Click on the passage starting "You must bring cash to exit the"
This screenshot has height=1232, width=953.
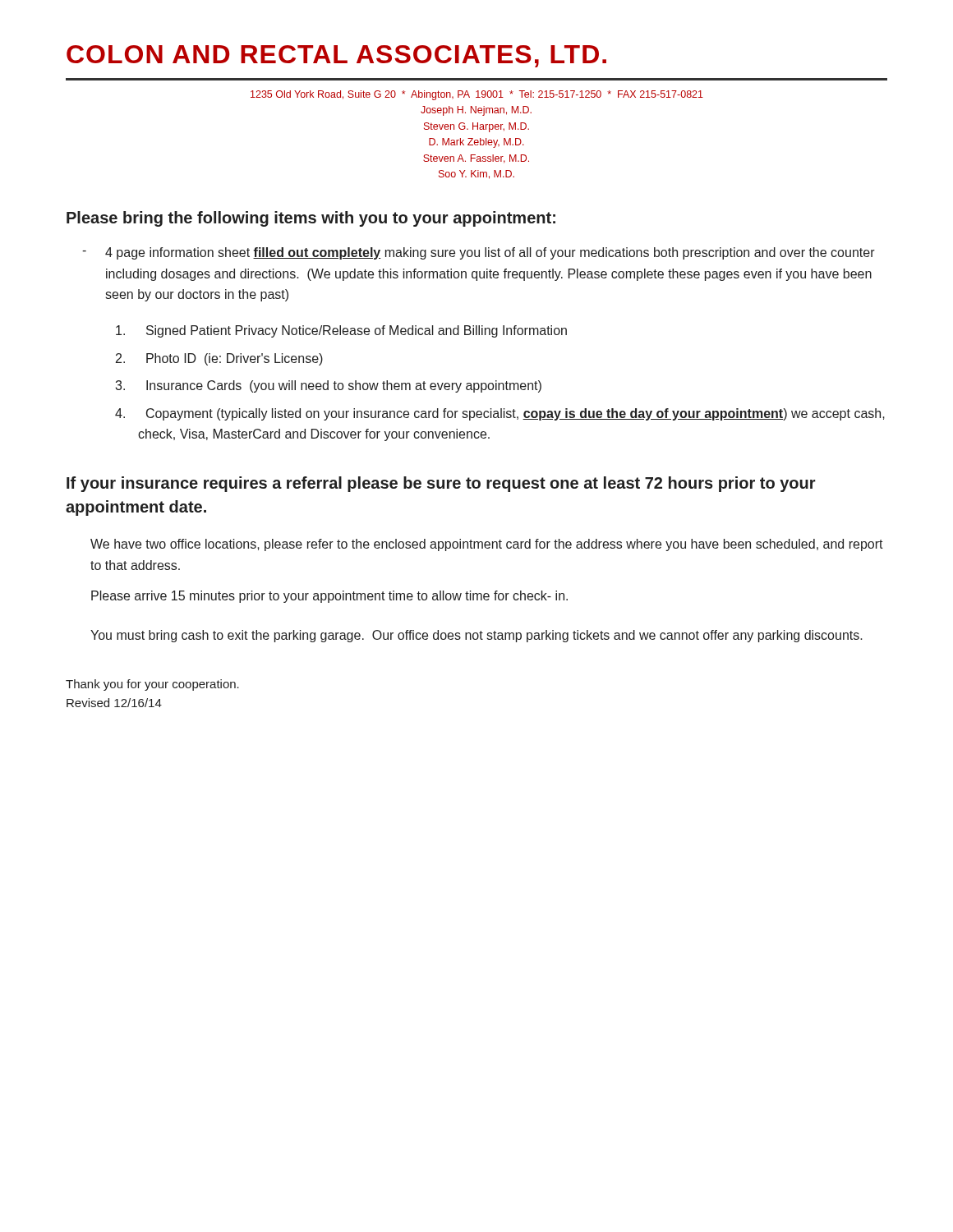477,635
